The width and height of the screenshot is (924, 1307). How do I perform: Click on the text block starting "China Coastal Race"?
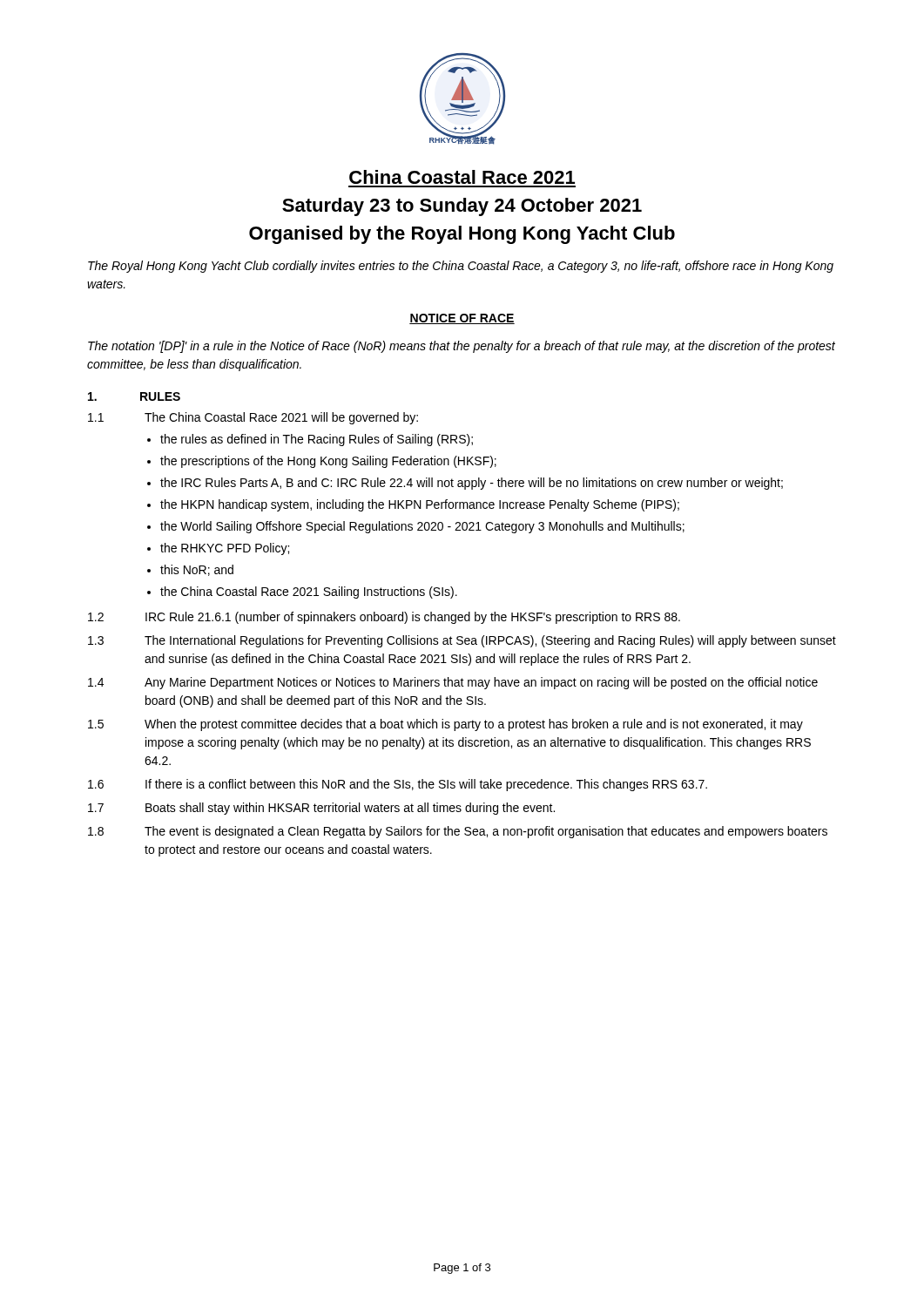tap(462, 177)
